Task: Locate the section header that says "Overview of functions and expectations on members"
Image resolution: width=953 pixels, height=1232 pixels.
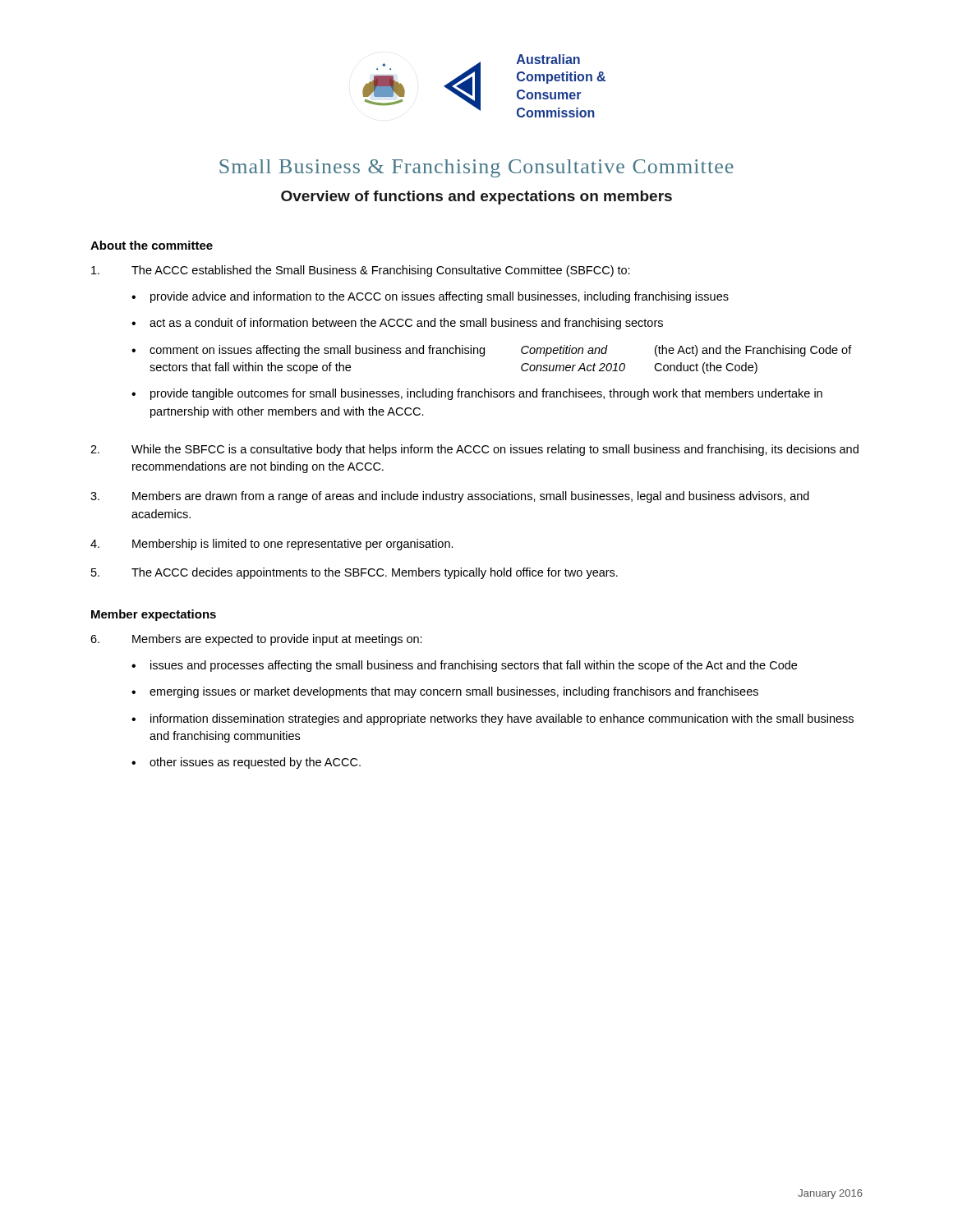Action: click(x=476, y=196)
